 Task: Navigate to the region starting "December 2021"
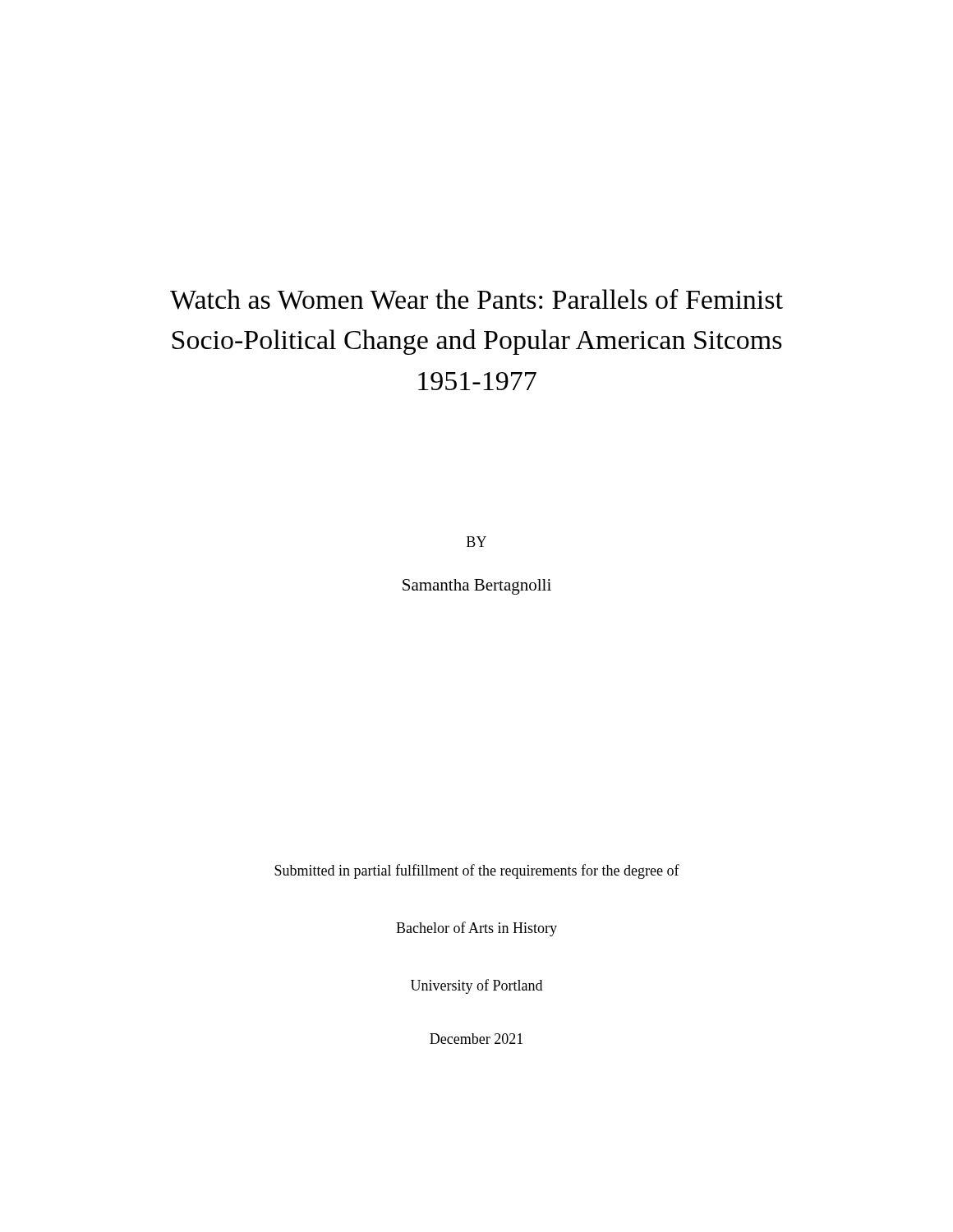tap(476, 1039)
